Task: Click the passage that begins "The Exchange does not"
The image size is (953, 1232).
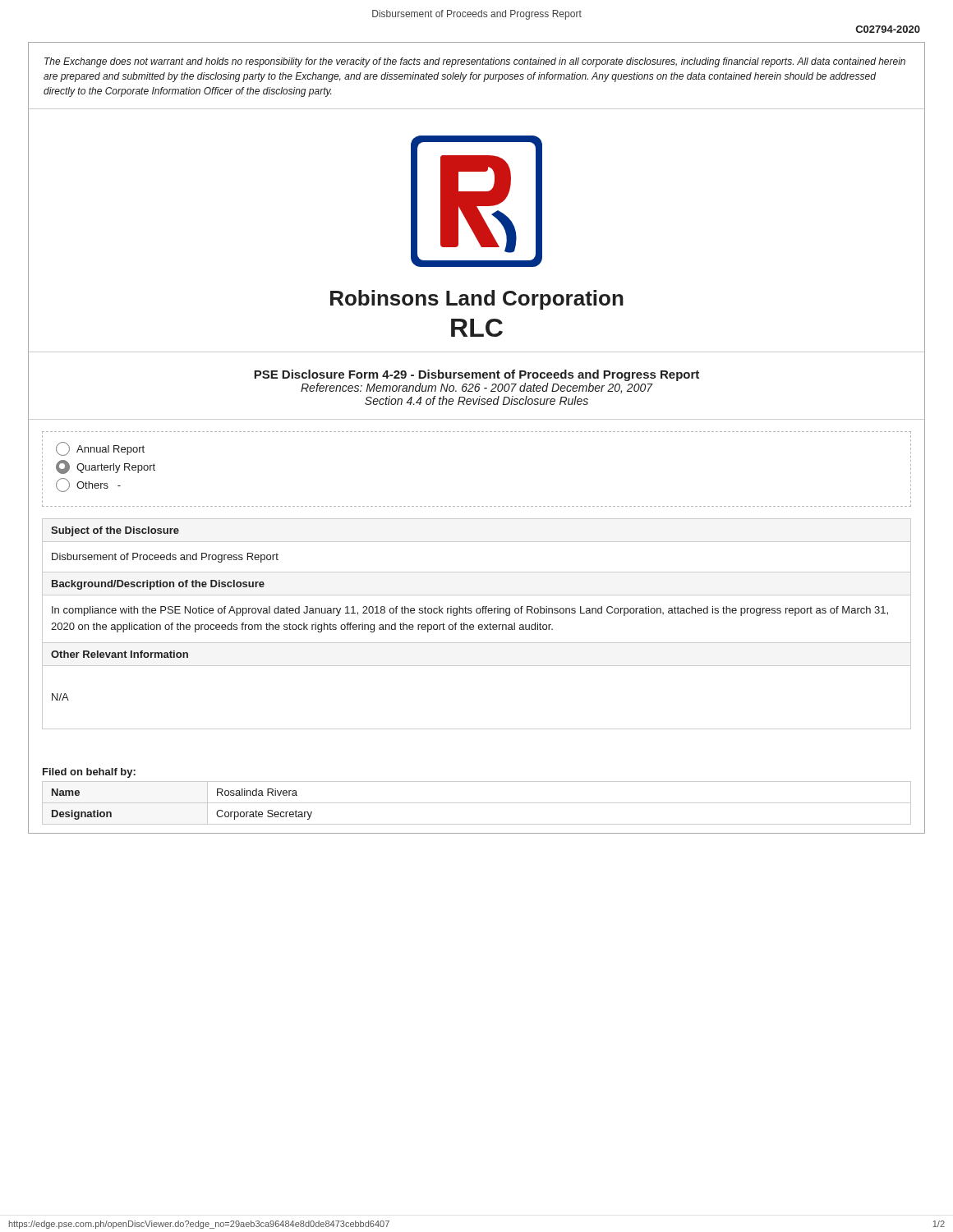Action: [475, 76]
